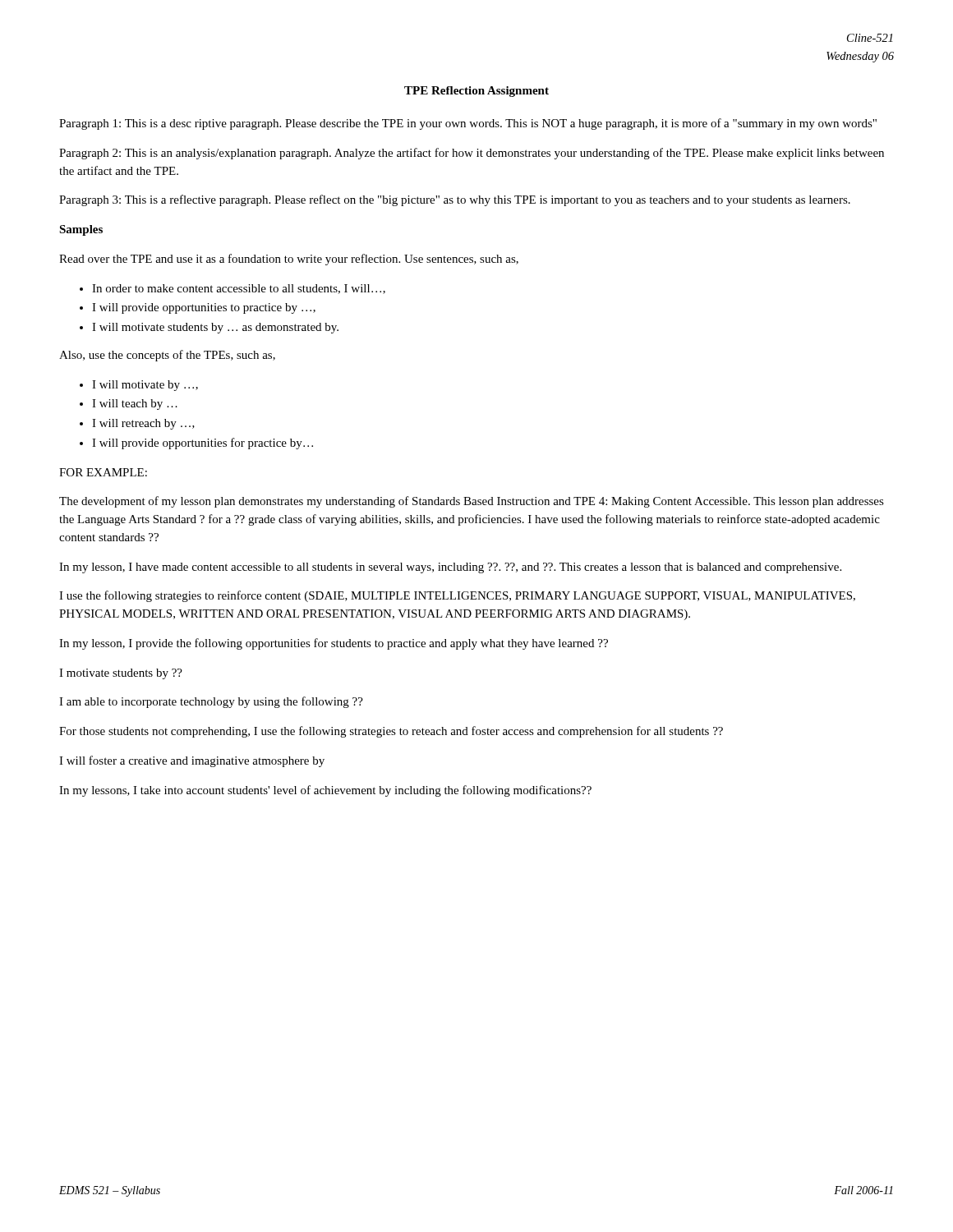953x1232 pixels.
Task: Select the block starting "Paragraph 1: This is a"
Action: click(476, 124)
